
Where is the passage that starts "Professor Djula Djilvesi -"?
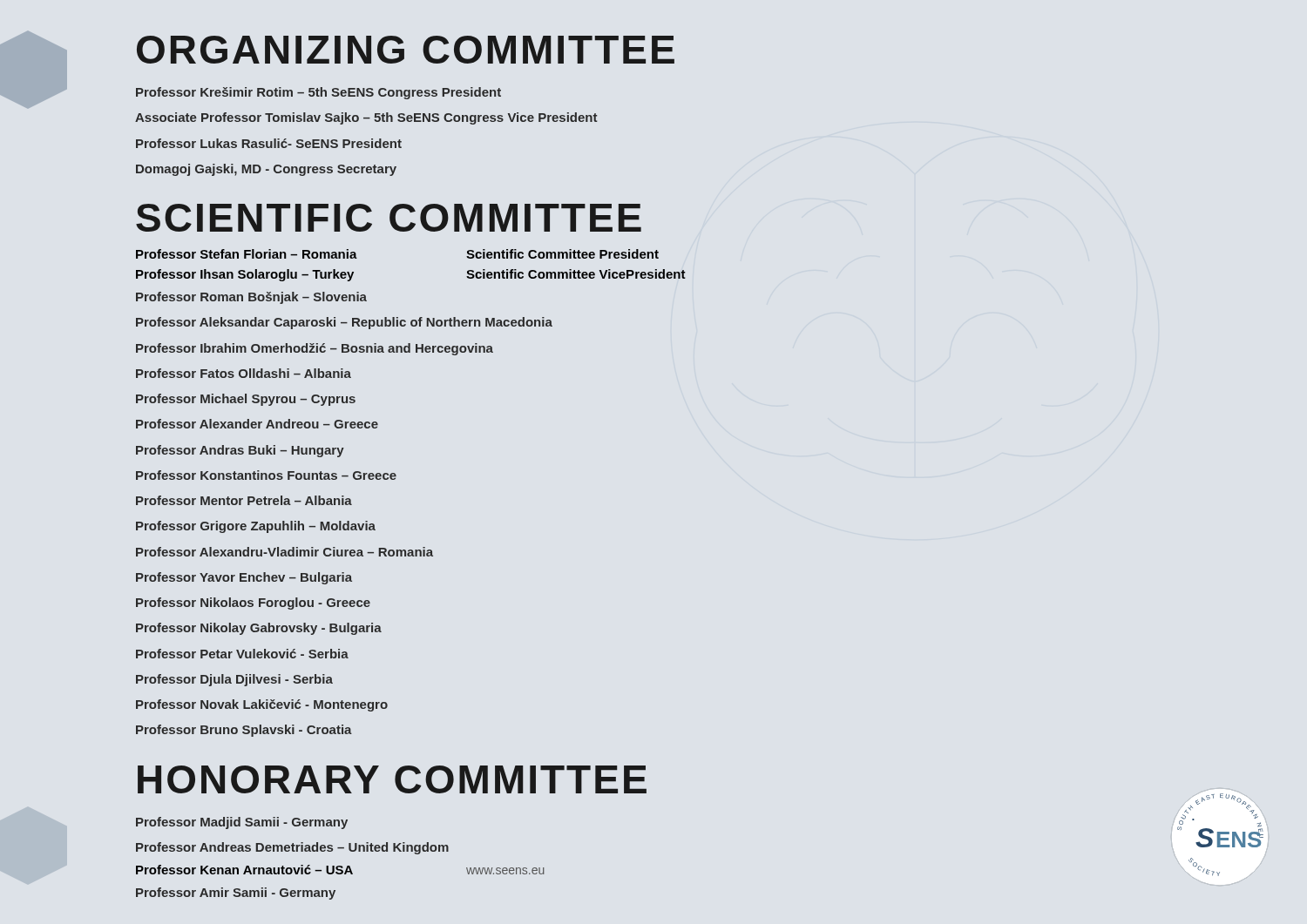(x=234, y=680)
